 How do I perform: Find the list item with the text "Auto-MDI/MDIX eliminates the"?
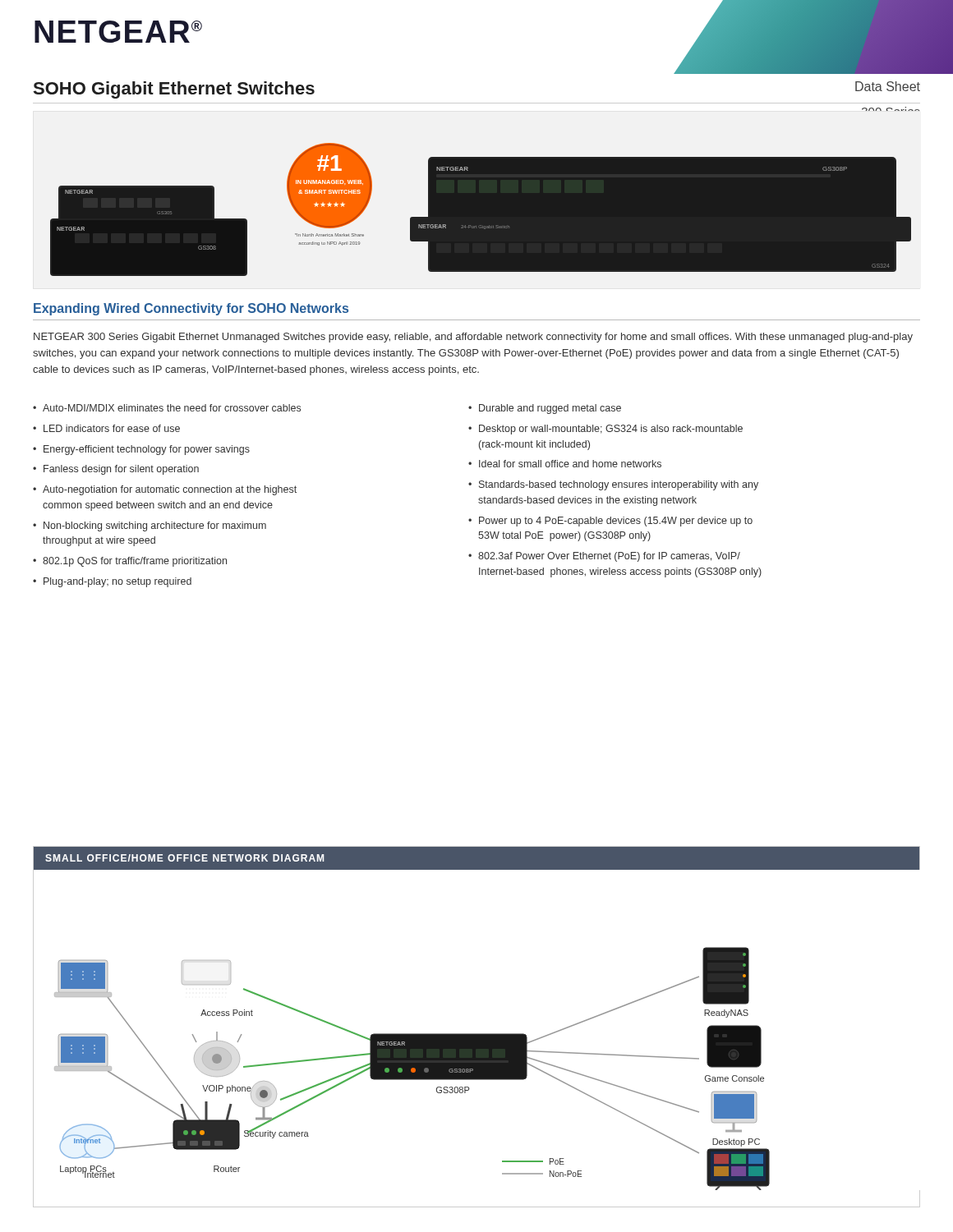point(172,408)
